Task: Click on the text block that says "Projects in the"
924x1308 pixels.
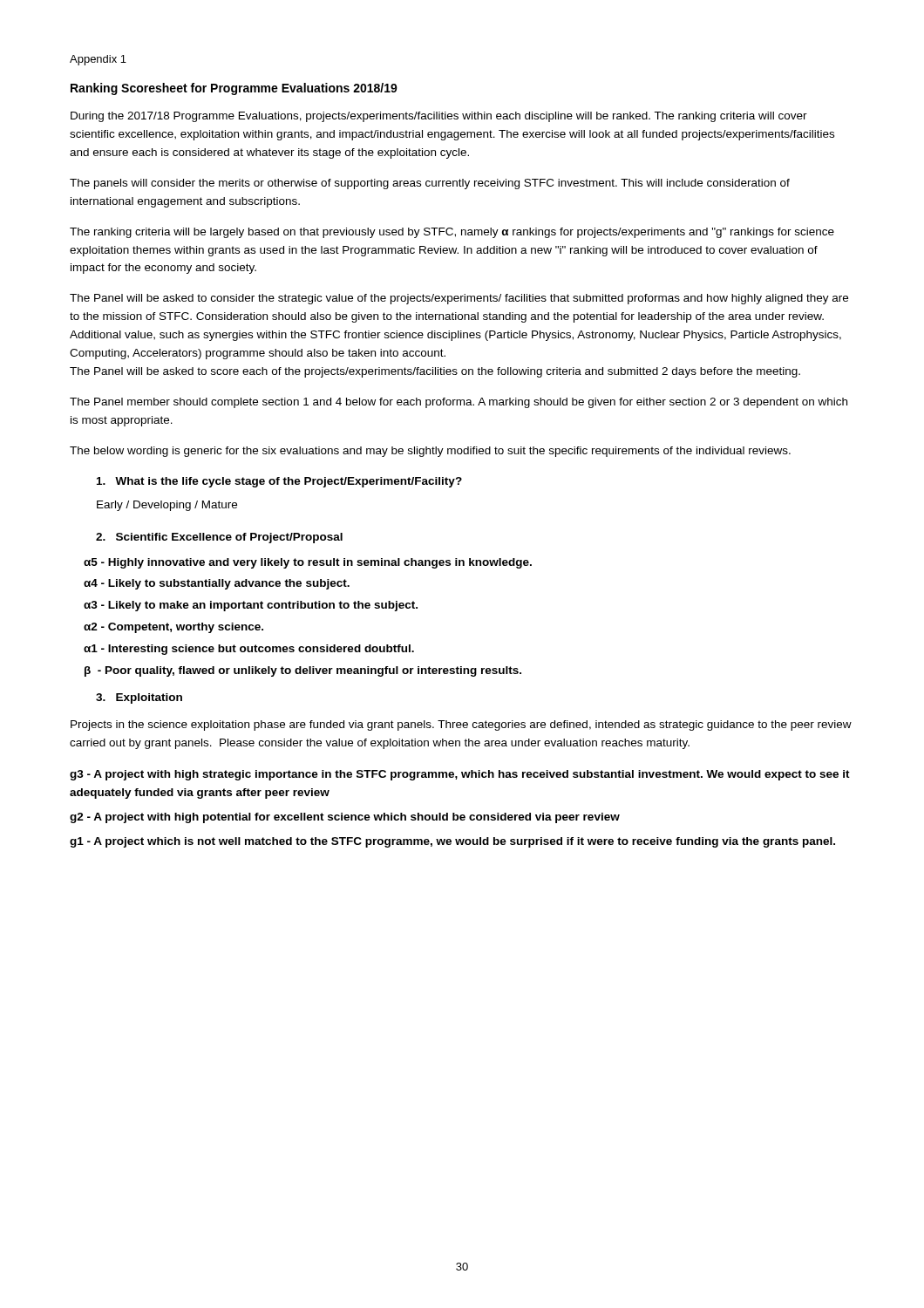Action: [x=461, y=733]
